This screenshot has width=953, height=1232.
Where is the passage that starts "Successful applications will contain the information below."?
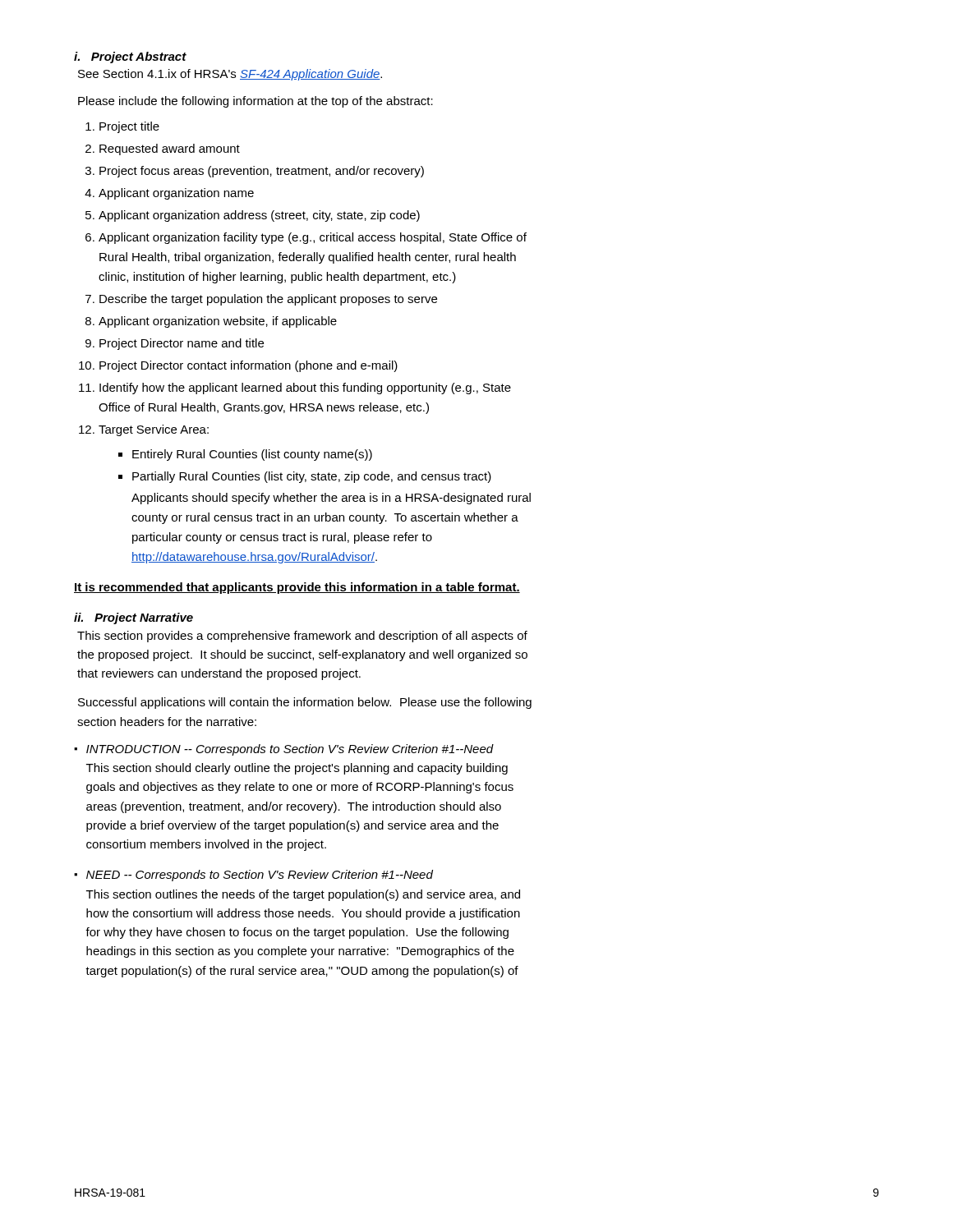[x=305, y=712]
